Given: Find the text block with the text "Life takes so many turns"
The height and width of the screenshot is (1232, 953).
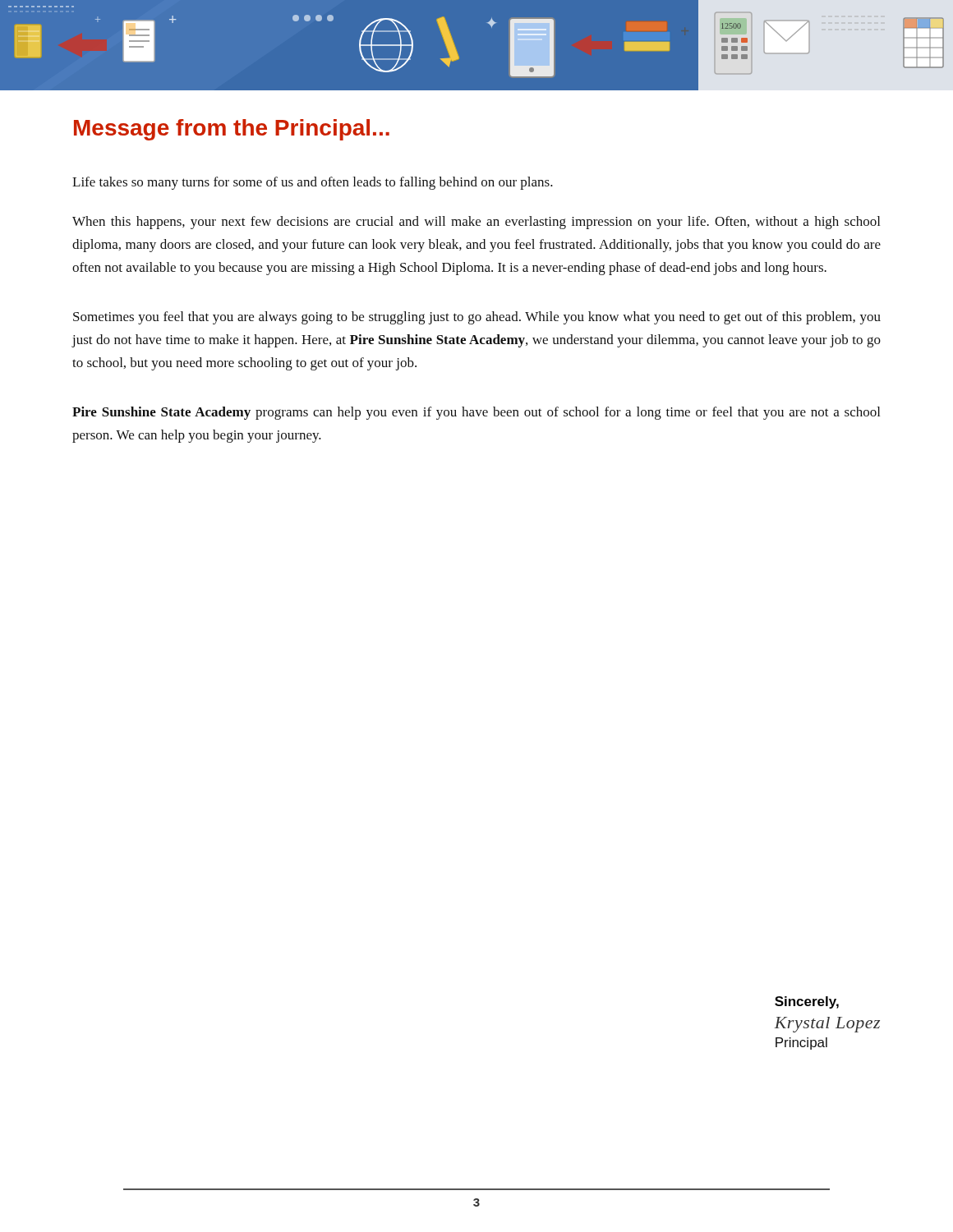Looking at the screenshot, I should pyautogui.click(x=313, y=182).
